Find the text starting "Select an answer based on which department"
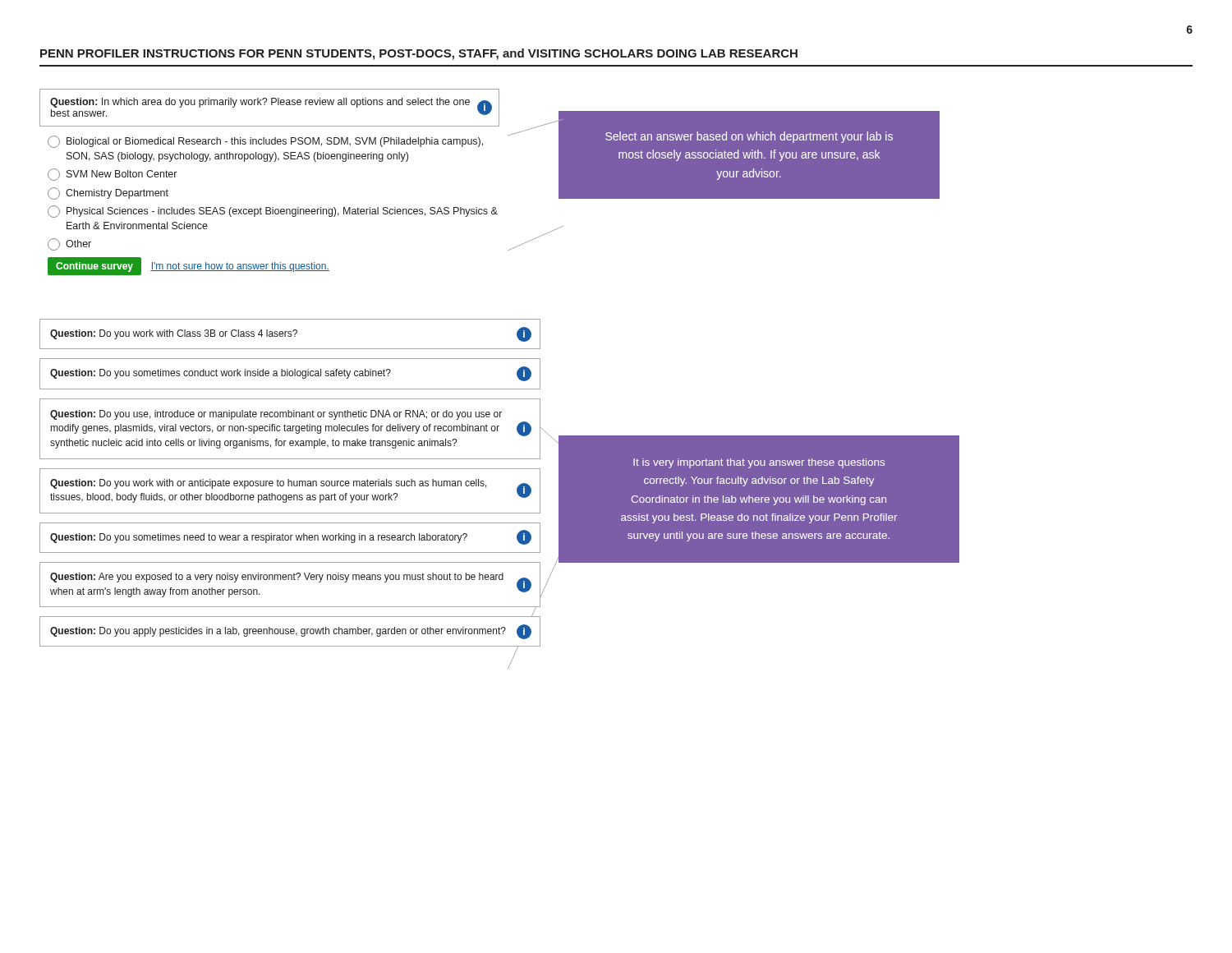The image size is (1232, 953). [749, 155]
